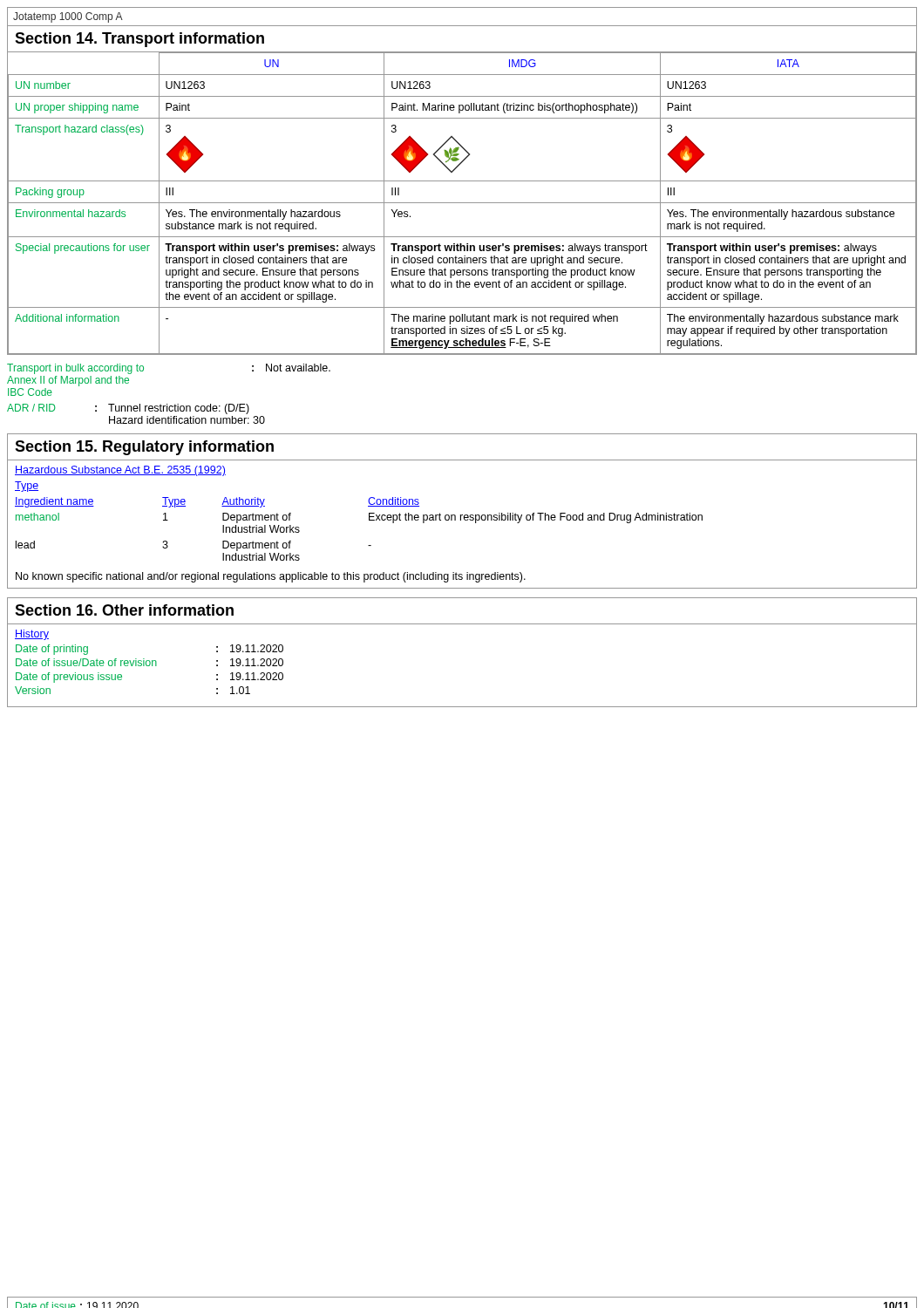This screenshot has height=1308, width=924.
Task: Select the section header that says "Section 14. Transport information"
Action: click(140, 38)
